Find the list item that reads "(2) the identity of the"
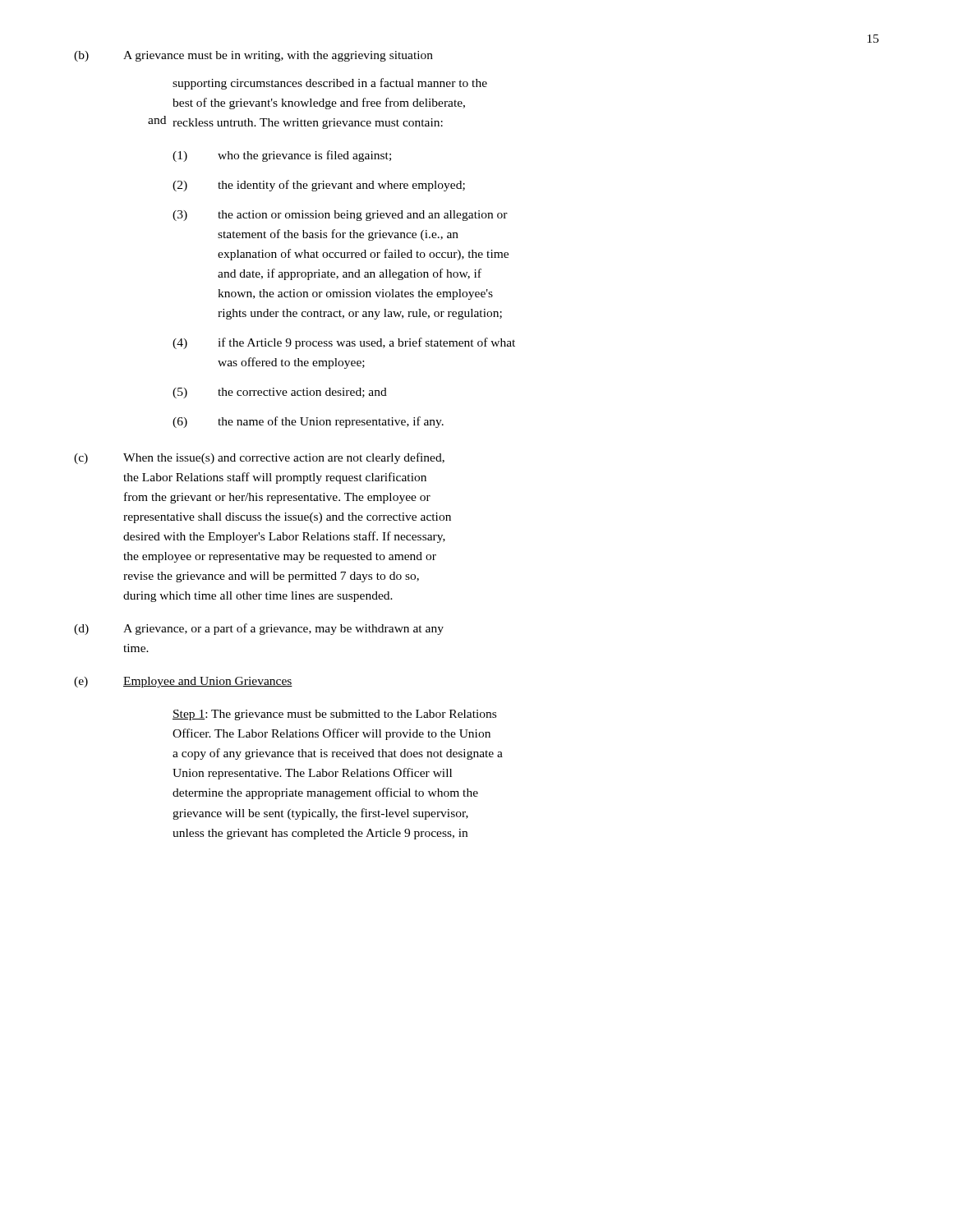The image size is (953, 1232). click(x=319, y=186)
